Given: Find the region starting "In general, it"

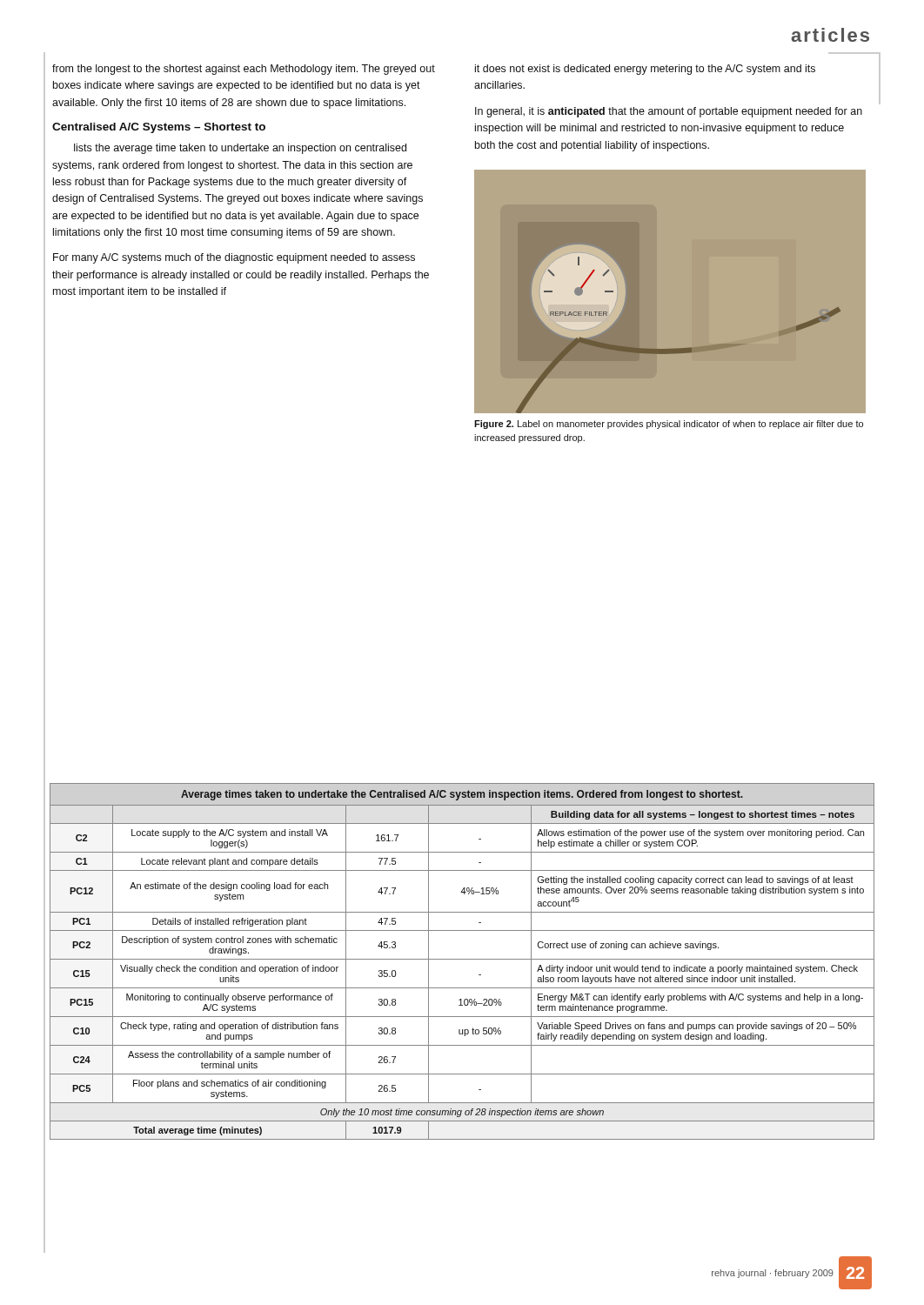Looking at the screenshot, I should [668, 128].
